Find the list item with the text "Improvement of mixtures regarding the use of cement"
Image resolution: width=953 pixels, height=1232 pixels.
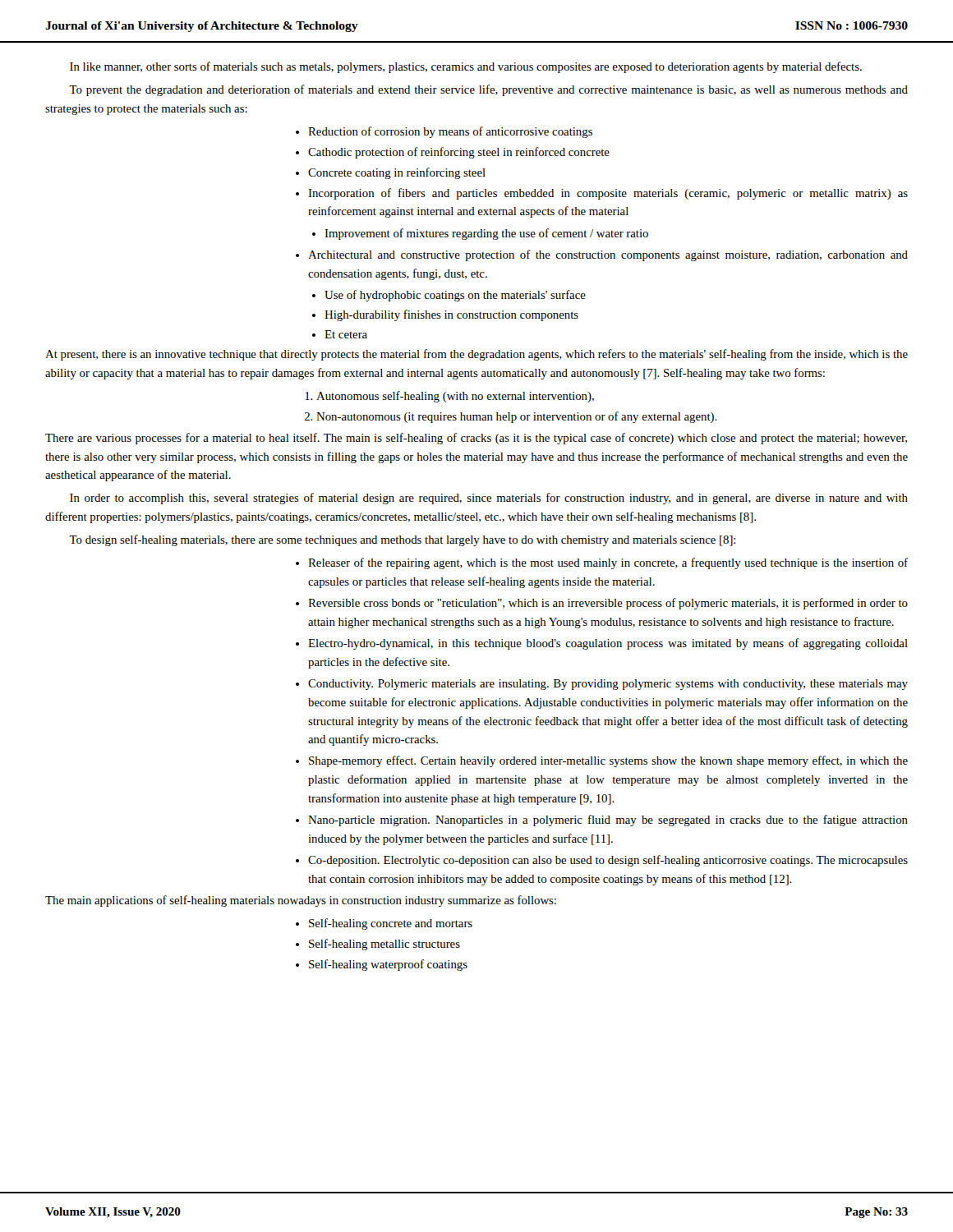pos(476,234)
